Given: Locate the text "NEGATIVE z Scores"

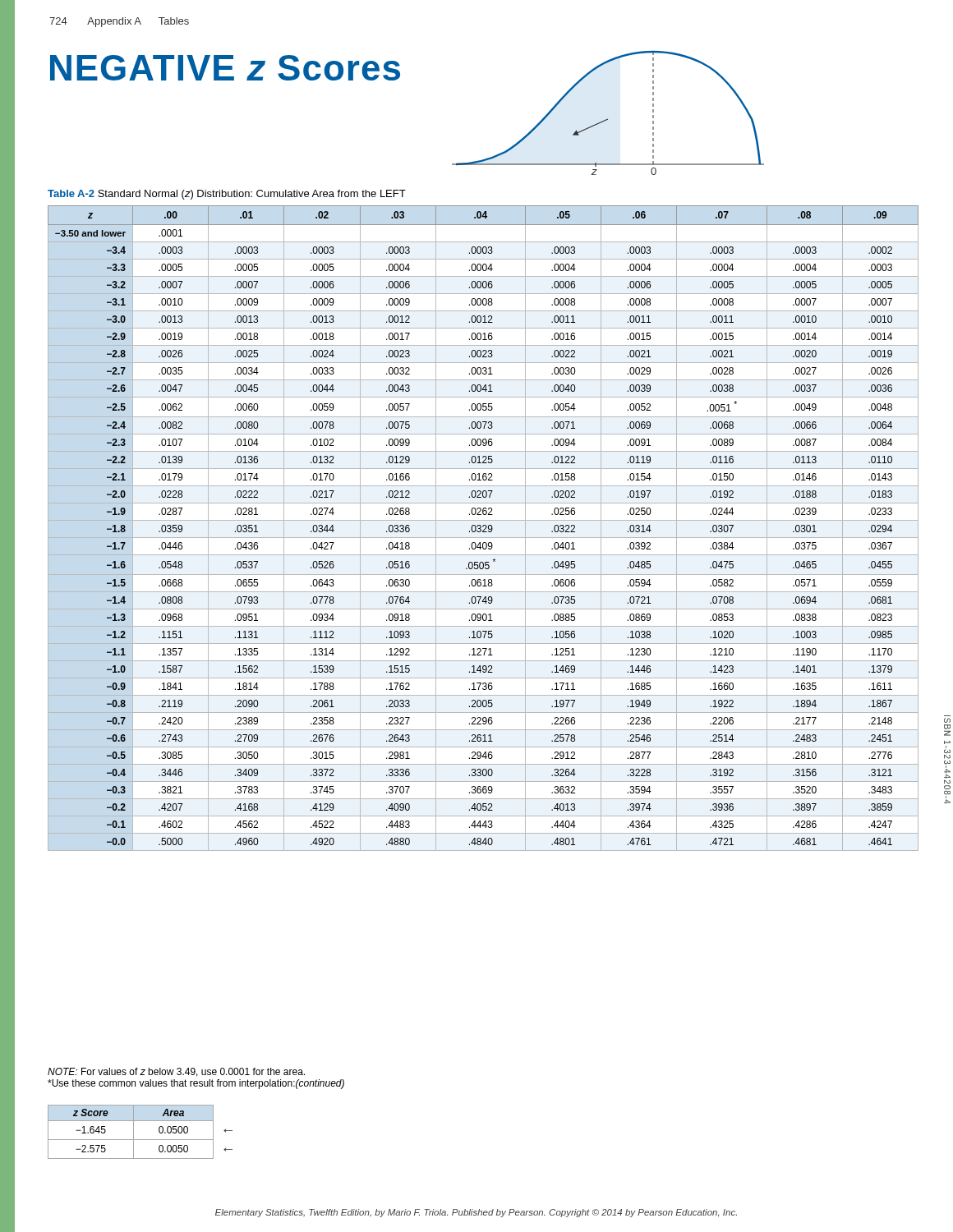Looking at the screenshot, I should 225,68.
